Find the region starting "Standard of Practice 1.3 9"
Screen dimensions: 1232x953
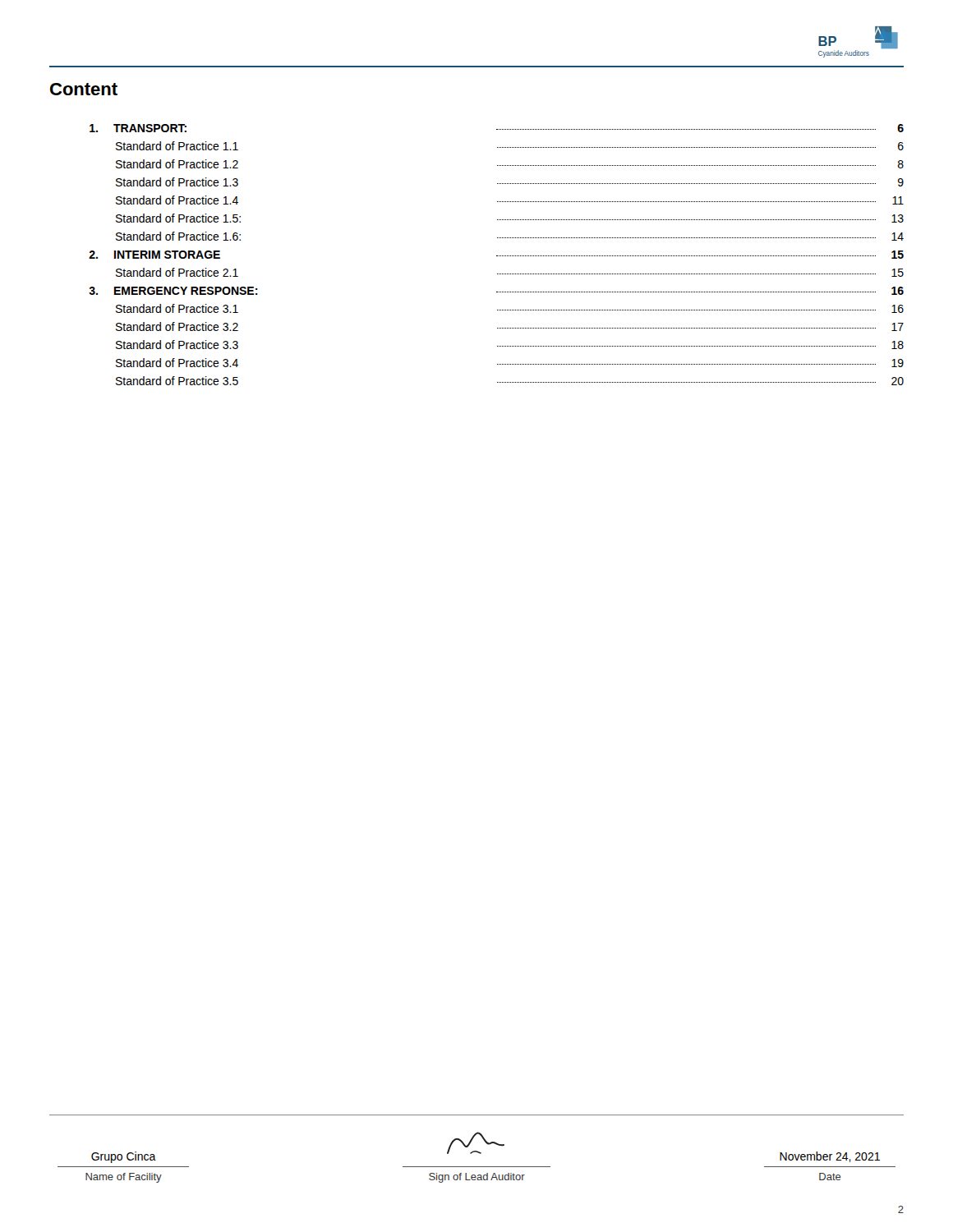point(509,182)
